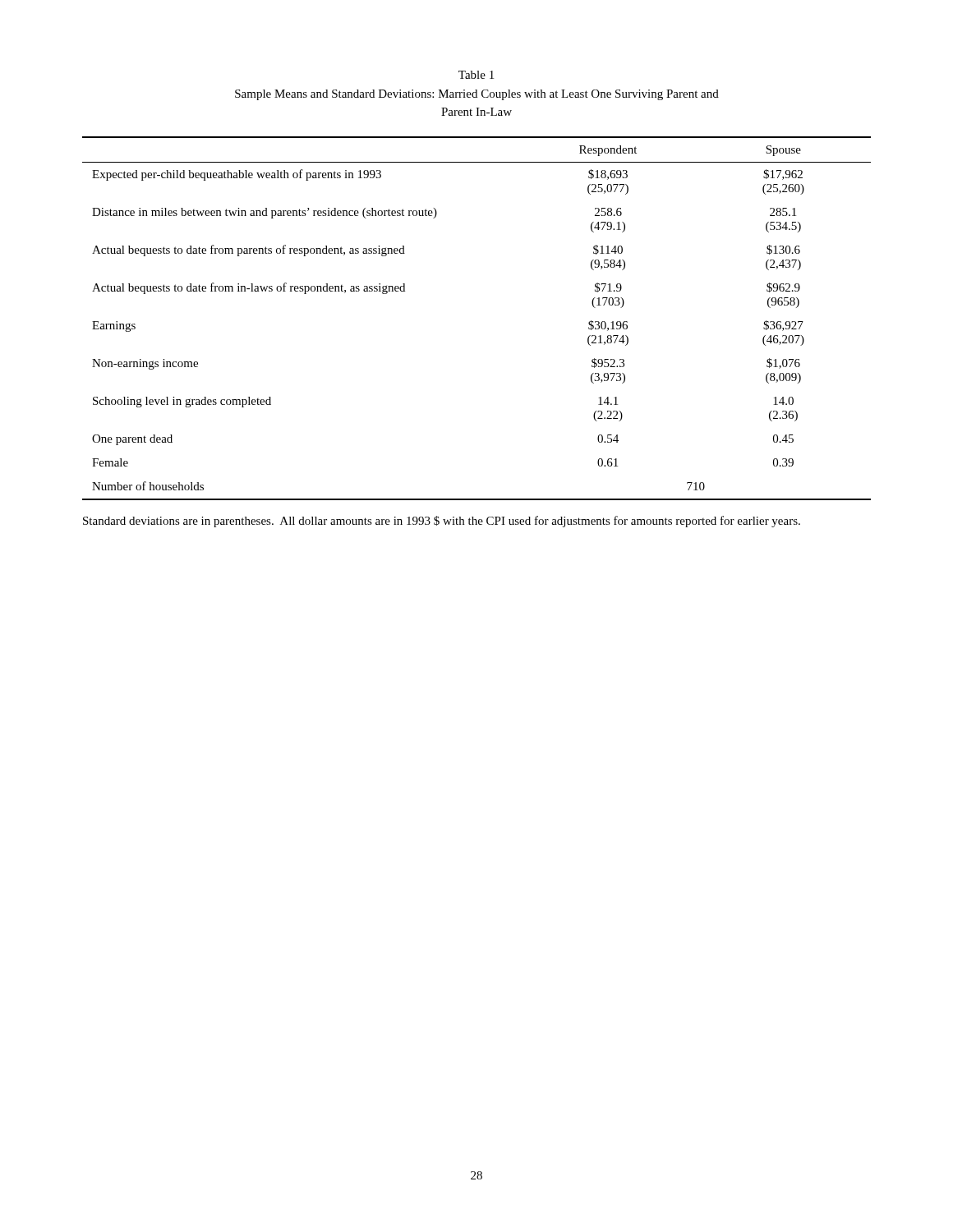The width and height of the screenshot is (953, 1232).
Task: Locate the table with the text "Actual bequests to"
Action: click(x=476, y=318)
